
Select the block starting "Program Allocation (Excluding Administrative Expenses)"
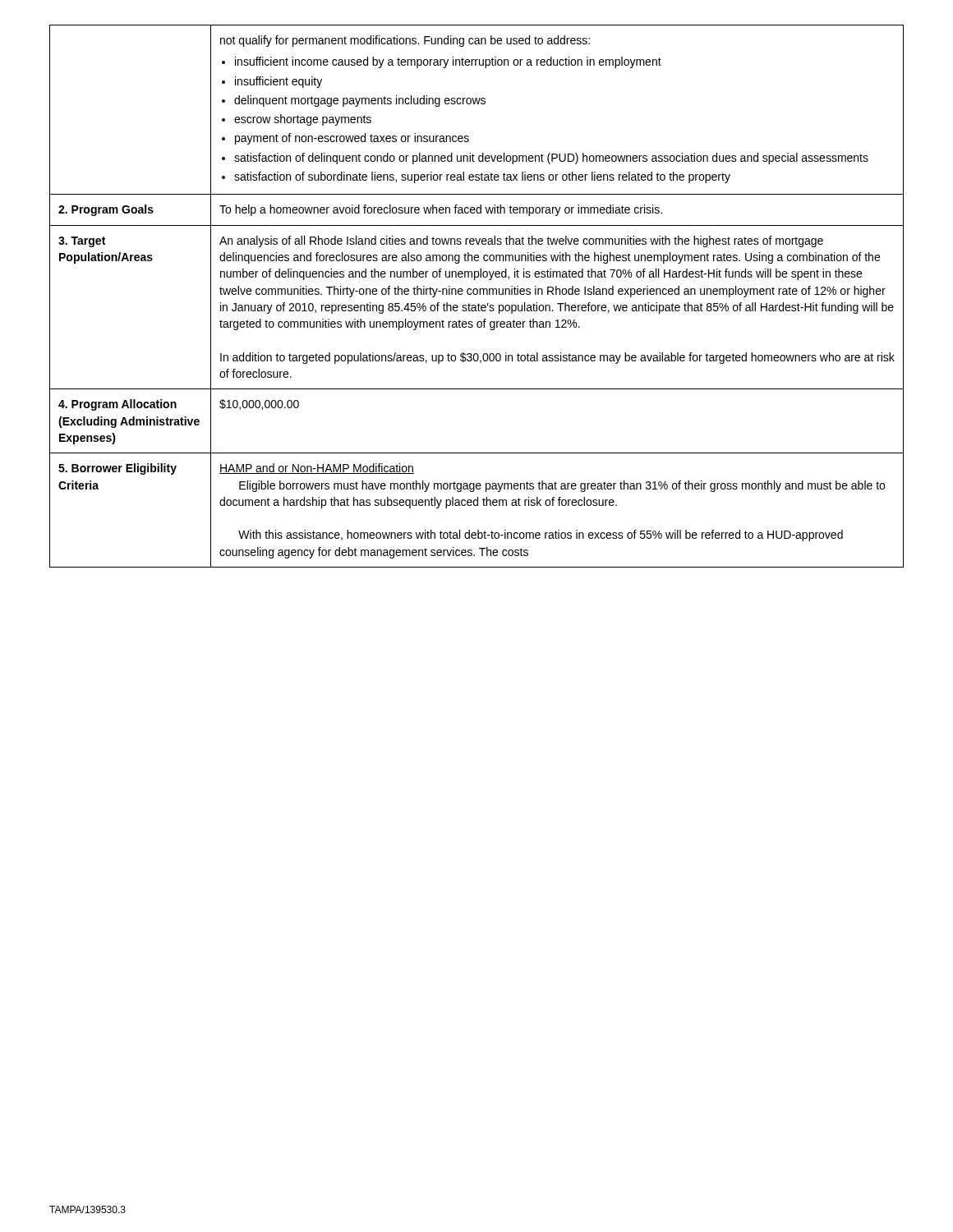click(129, 421)
